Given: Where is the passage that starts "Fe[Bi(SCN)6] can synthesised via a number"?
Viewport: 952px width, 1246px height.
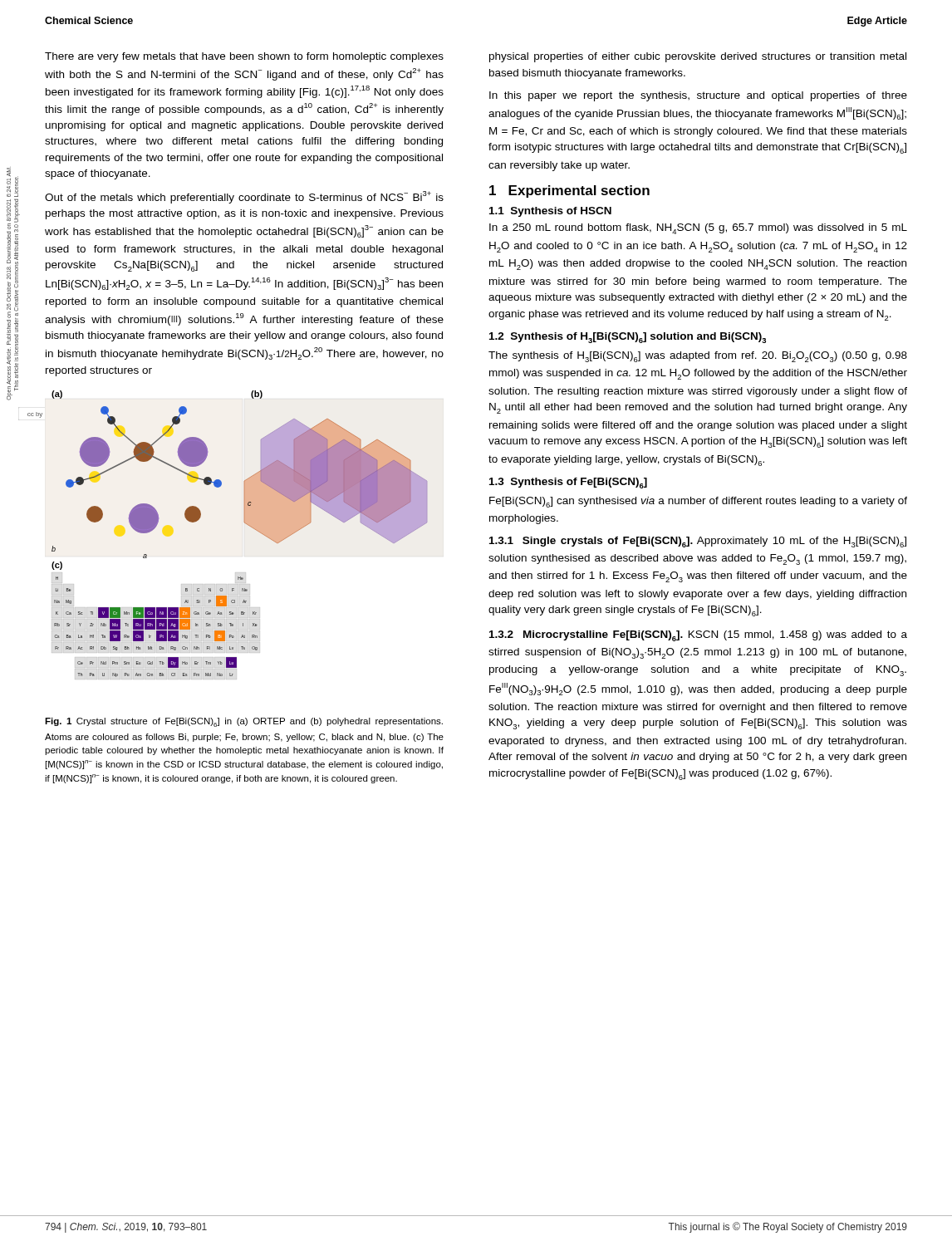Looking at the screenshot, I should (x=698, y=509).
